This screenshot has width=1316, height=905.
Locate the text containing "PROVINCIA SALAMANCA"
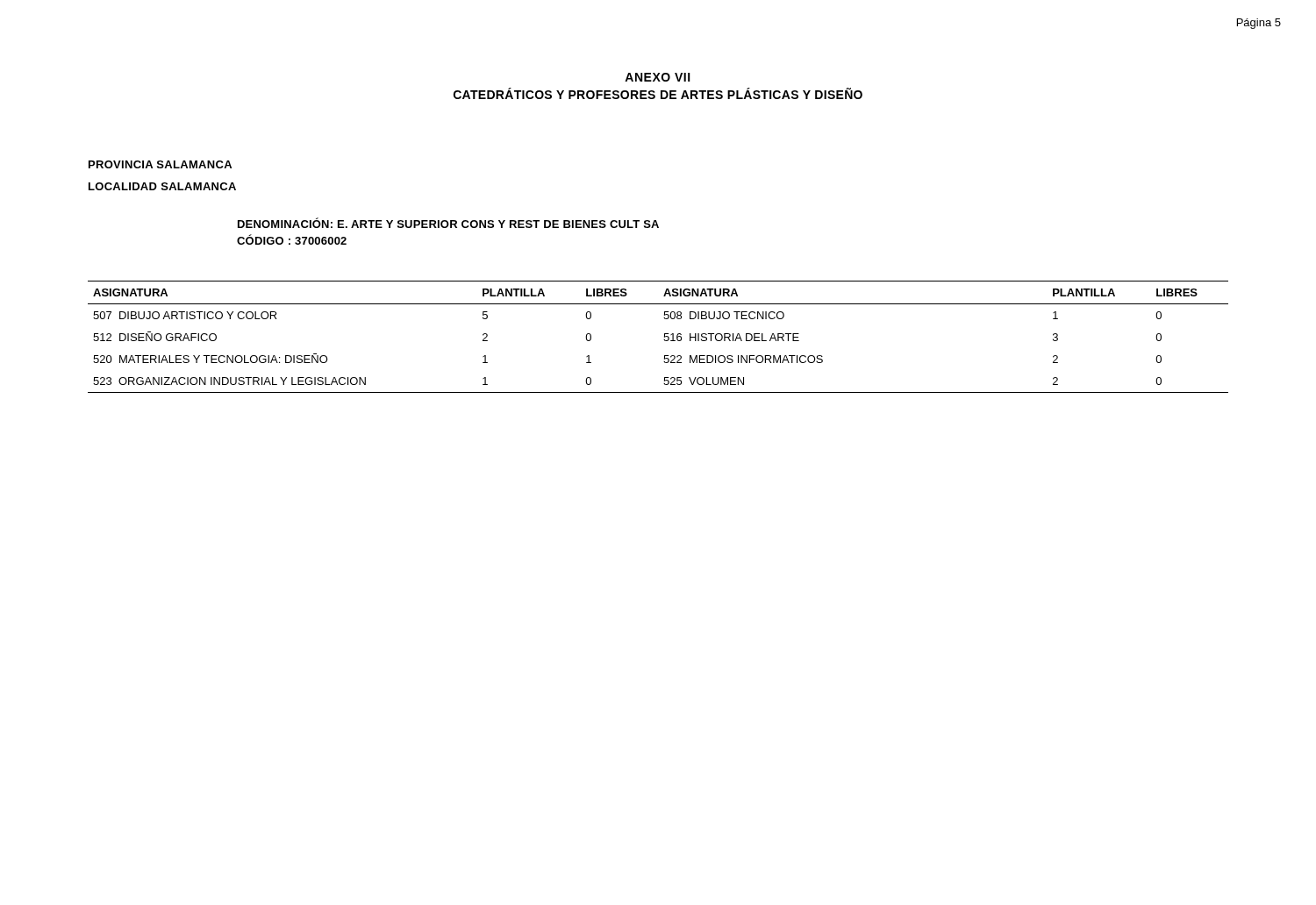(160, 164)
